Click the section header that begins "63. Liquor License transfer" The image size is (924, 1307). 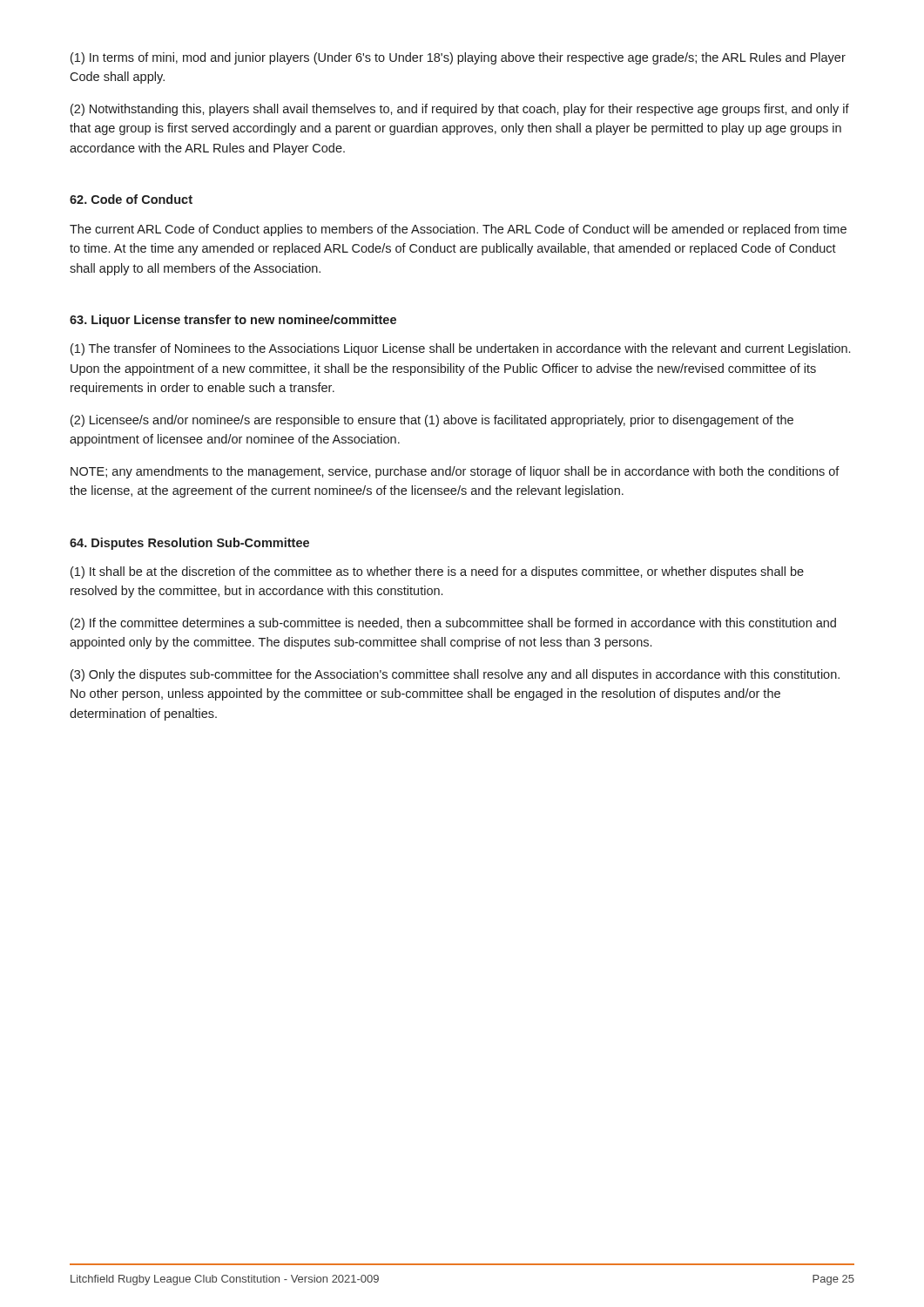click(x=233, y=320)
